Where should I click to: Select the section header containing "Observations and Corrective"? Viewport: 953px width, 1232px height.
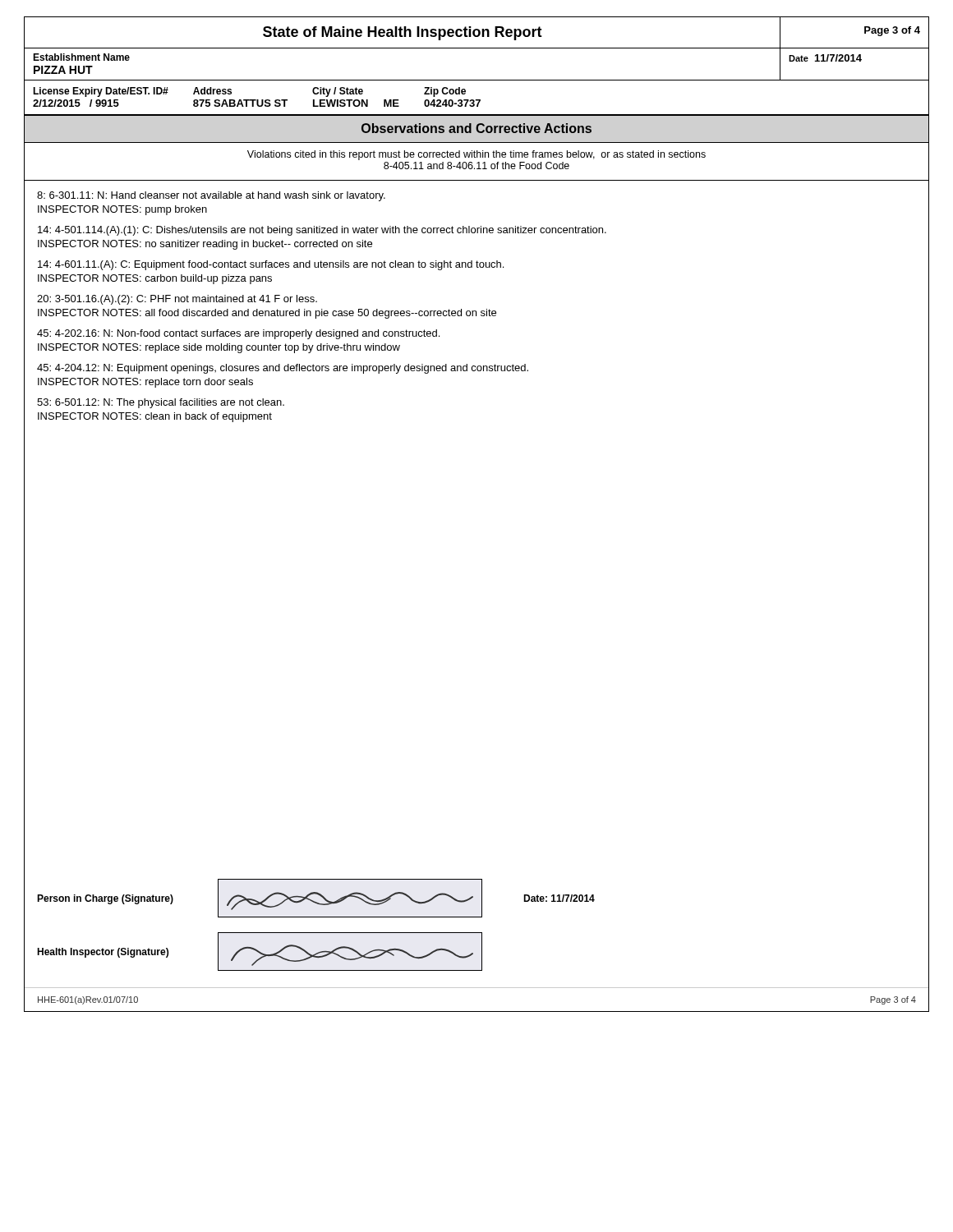pos(476,129)
